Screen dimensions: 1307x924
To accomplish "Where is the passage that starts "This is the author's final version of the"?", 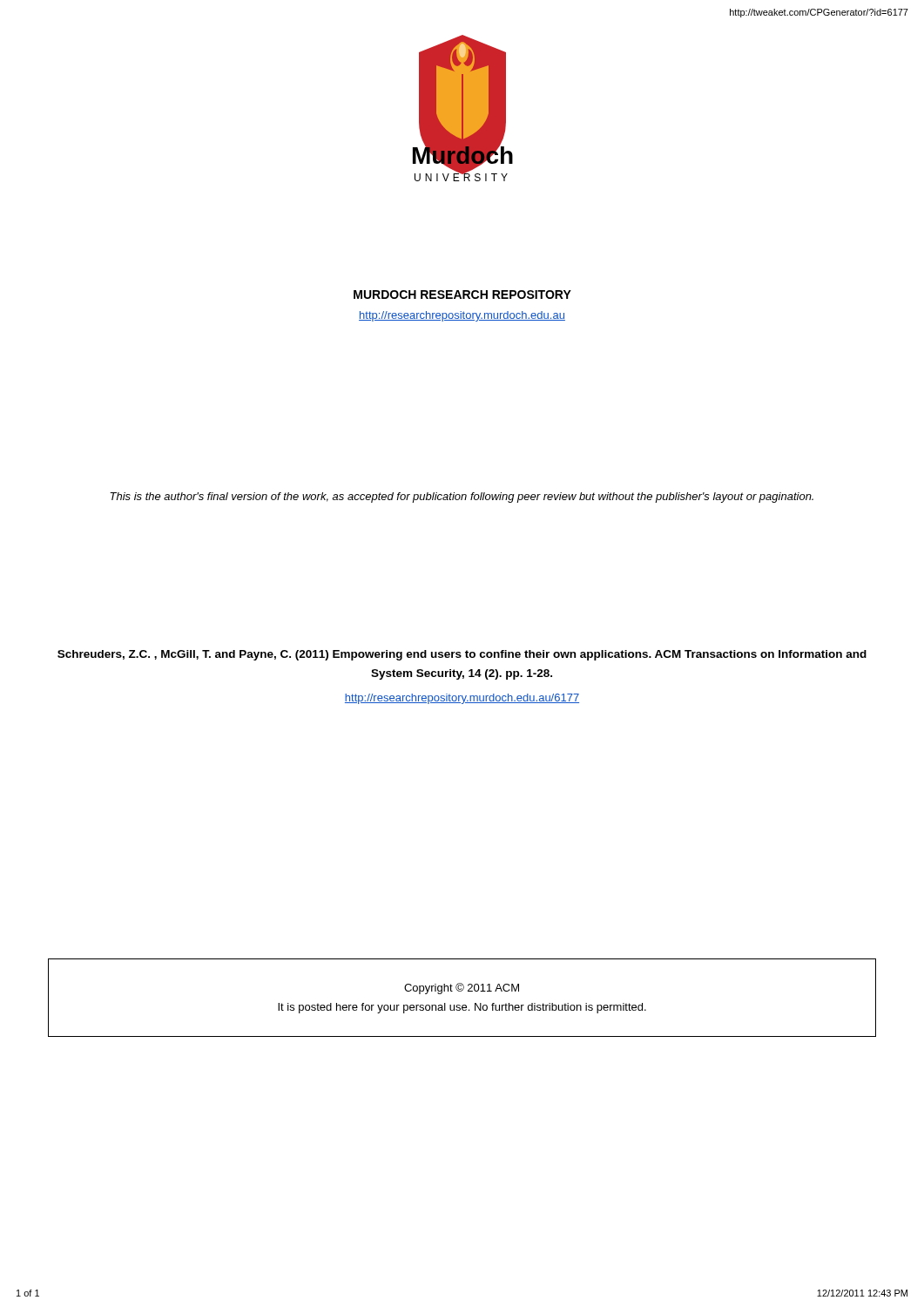I will tap(462, 496).
